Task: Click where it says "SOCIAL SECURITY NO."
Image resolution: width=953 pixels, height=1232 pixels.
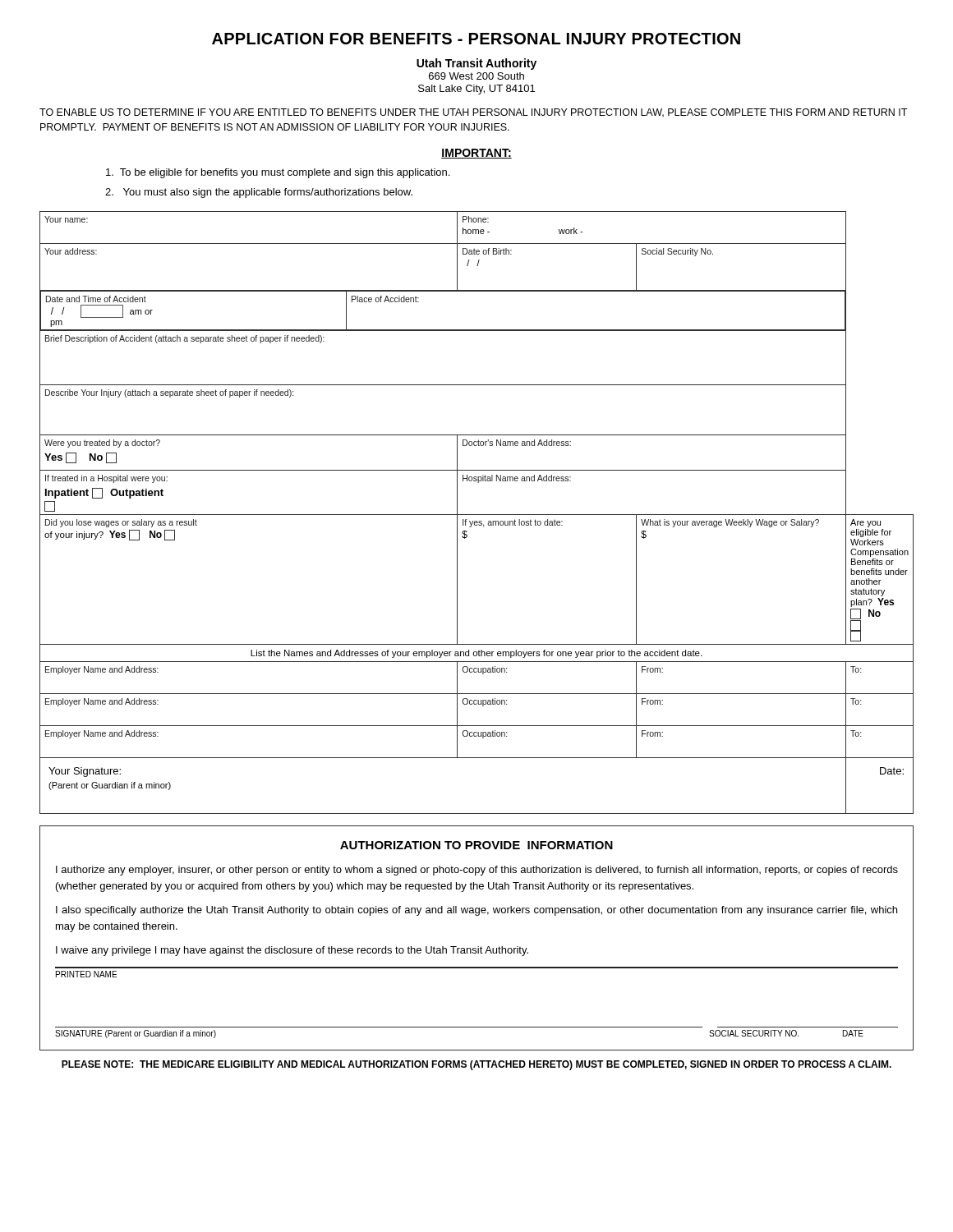Action: [x=754, y=1033]
